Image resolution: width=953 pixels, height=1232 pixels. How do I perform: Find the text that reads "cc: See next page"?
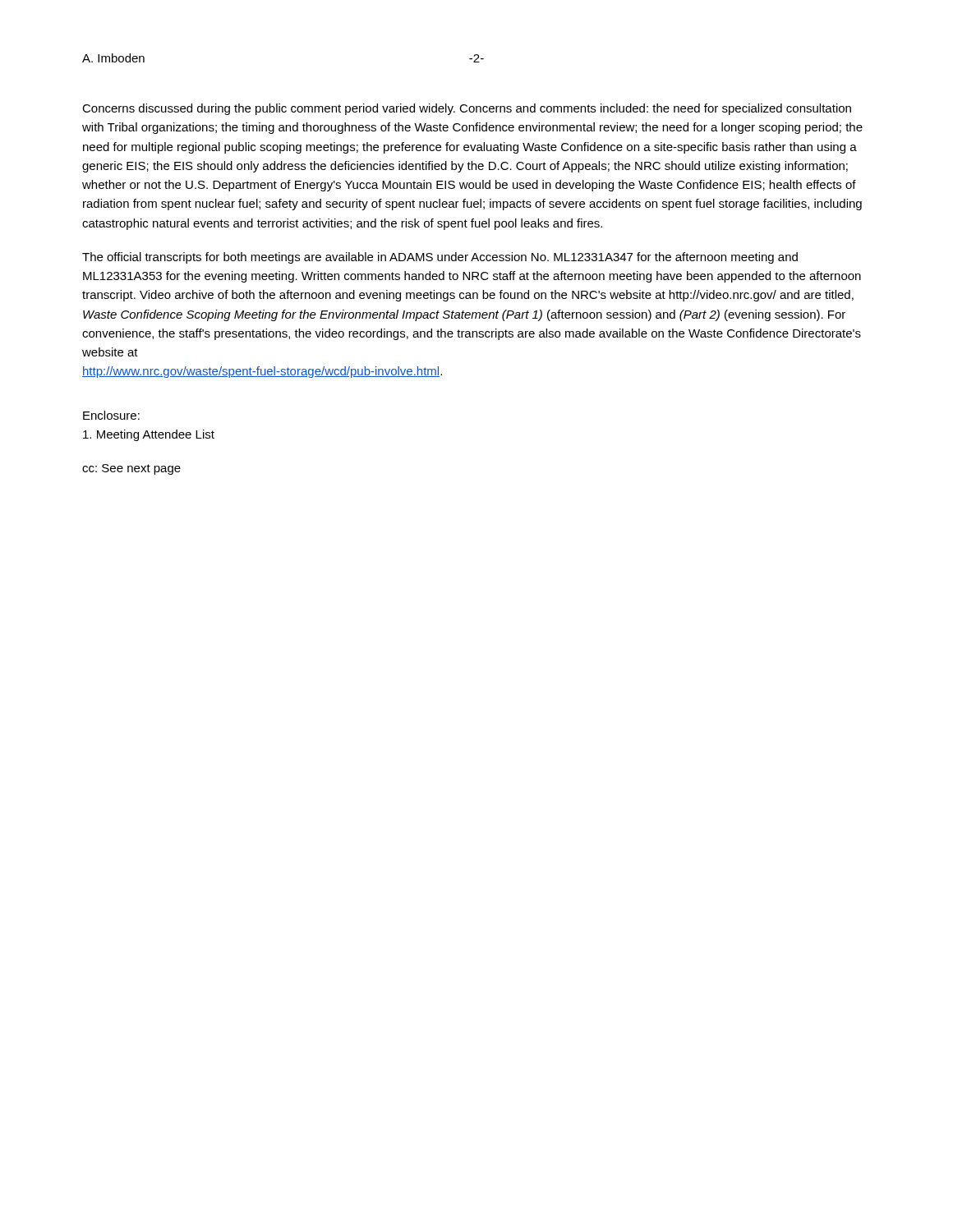click(x=131, y=468)
